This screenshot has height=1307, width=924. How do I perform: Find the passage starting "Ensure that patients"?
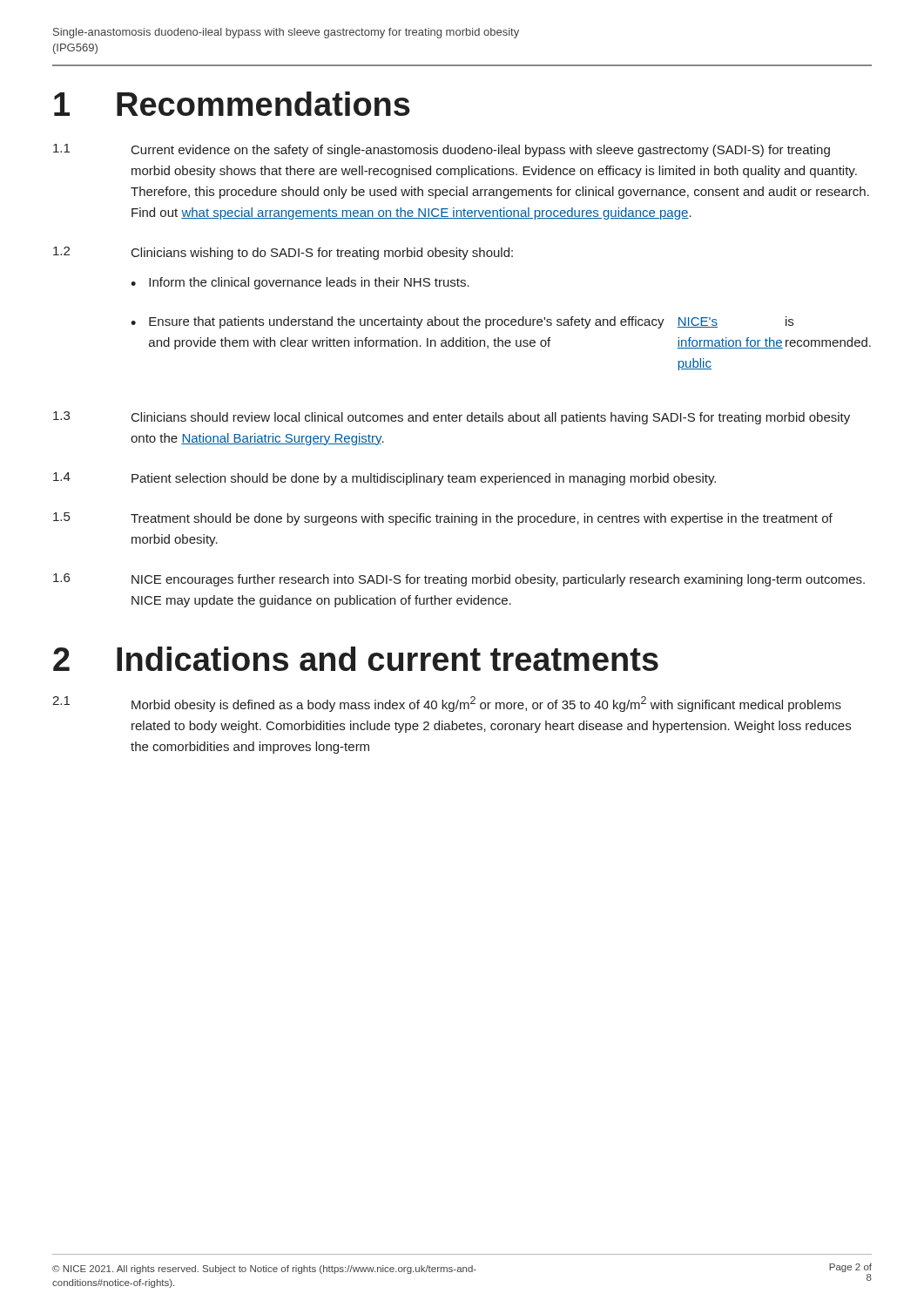(x=510, y=342)
